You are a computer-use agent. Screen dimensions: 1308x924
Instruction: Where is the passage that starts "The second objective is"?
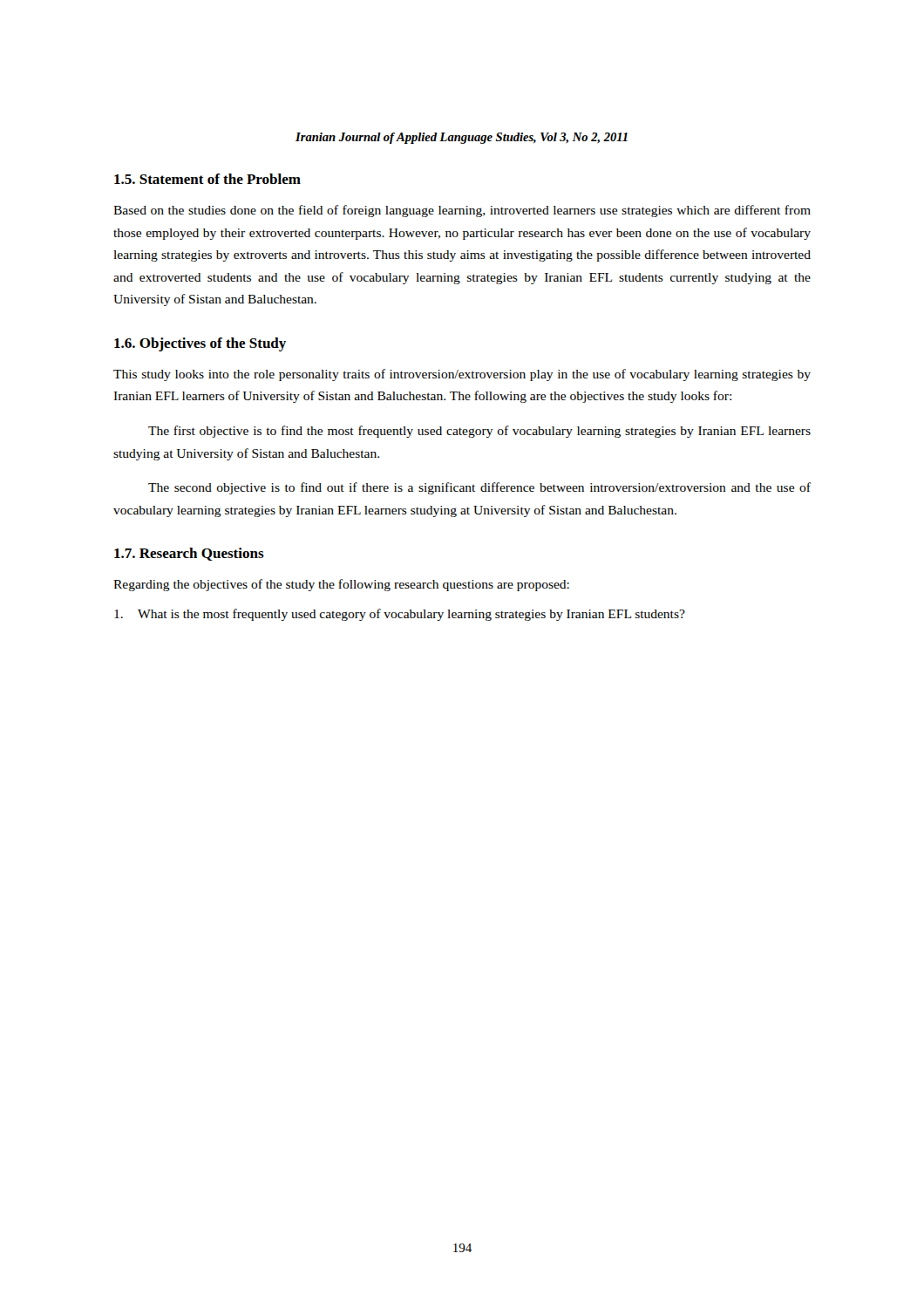click(462, 498)
